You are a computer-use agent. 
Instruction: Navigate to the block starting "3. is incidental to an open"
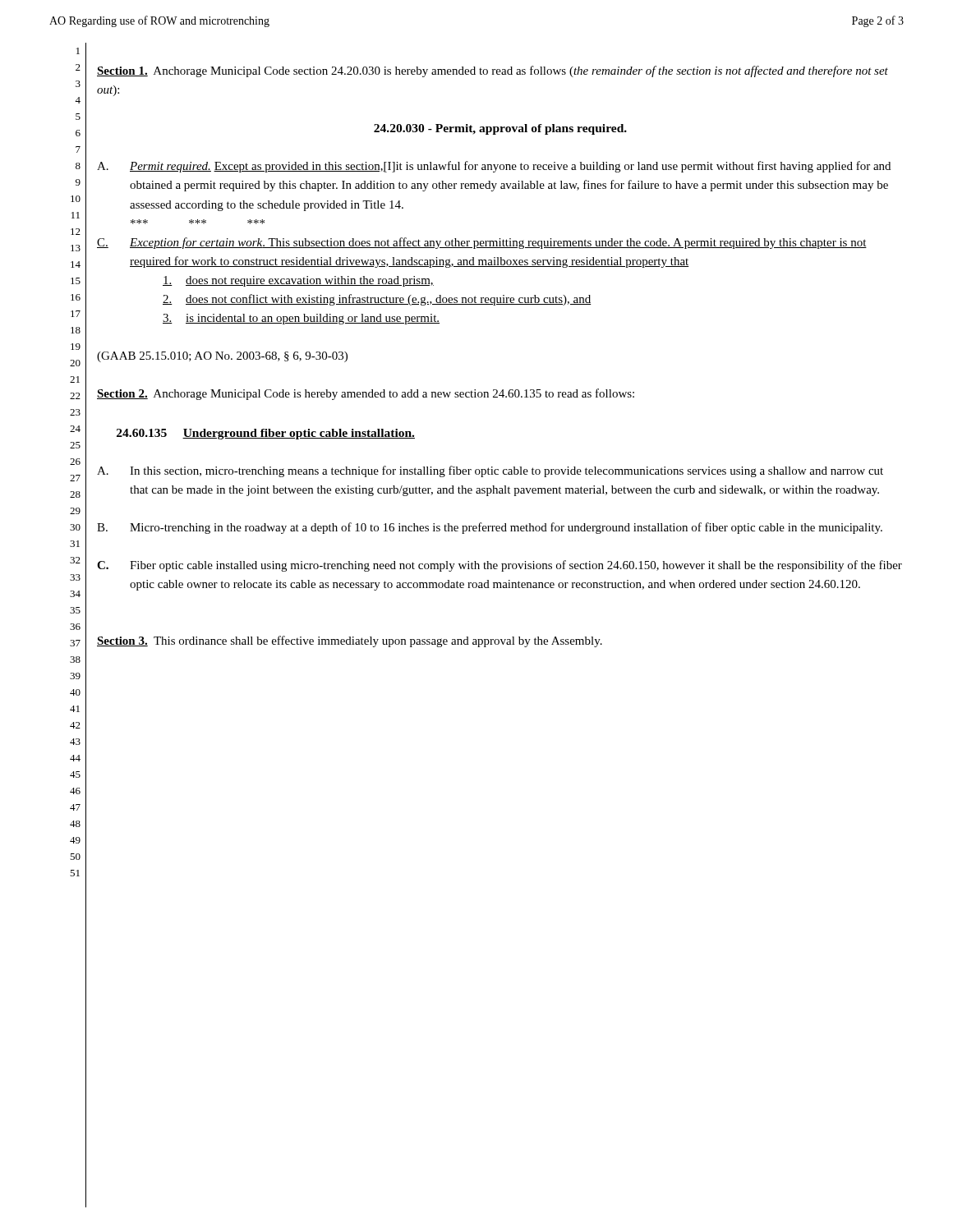pos(301,318)
